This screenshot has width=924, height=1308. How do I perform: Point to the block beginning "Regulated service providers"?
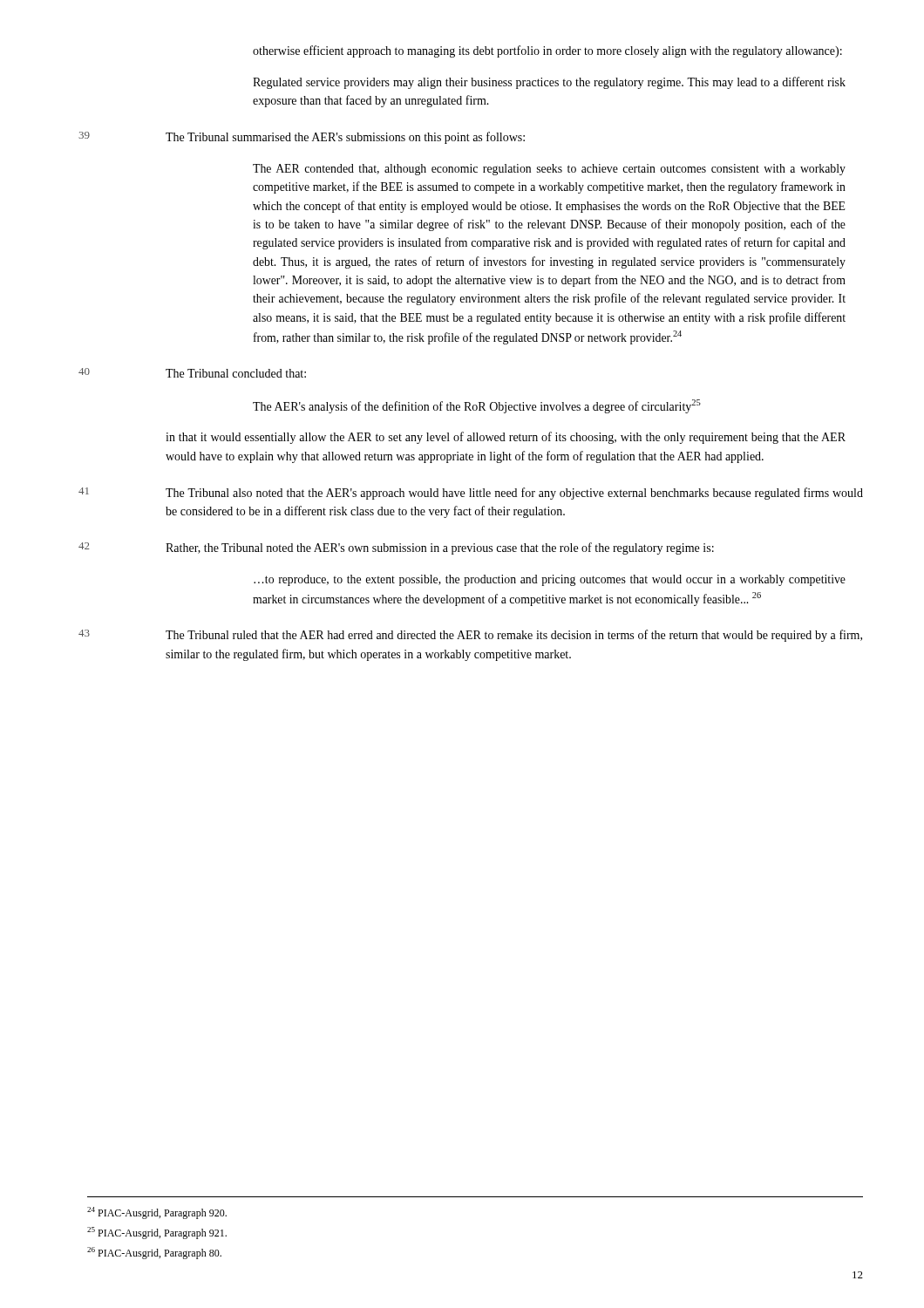point(549,92)
